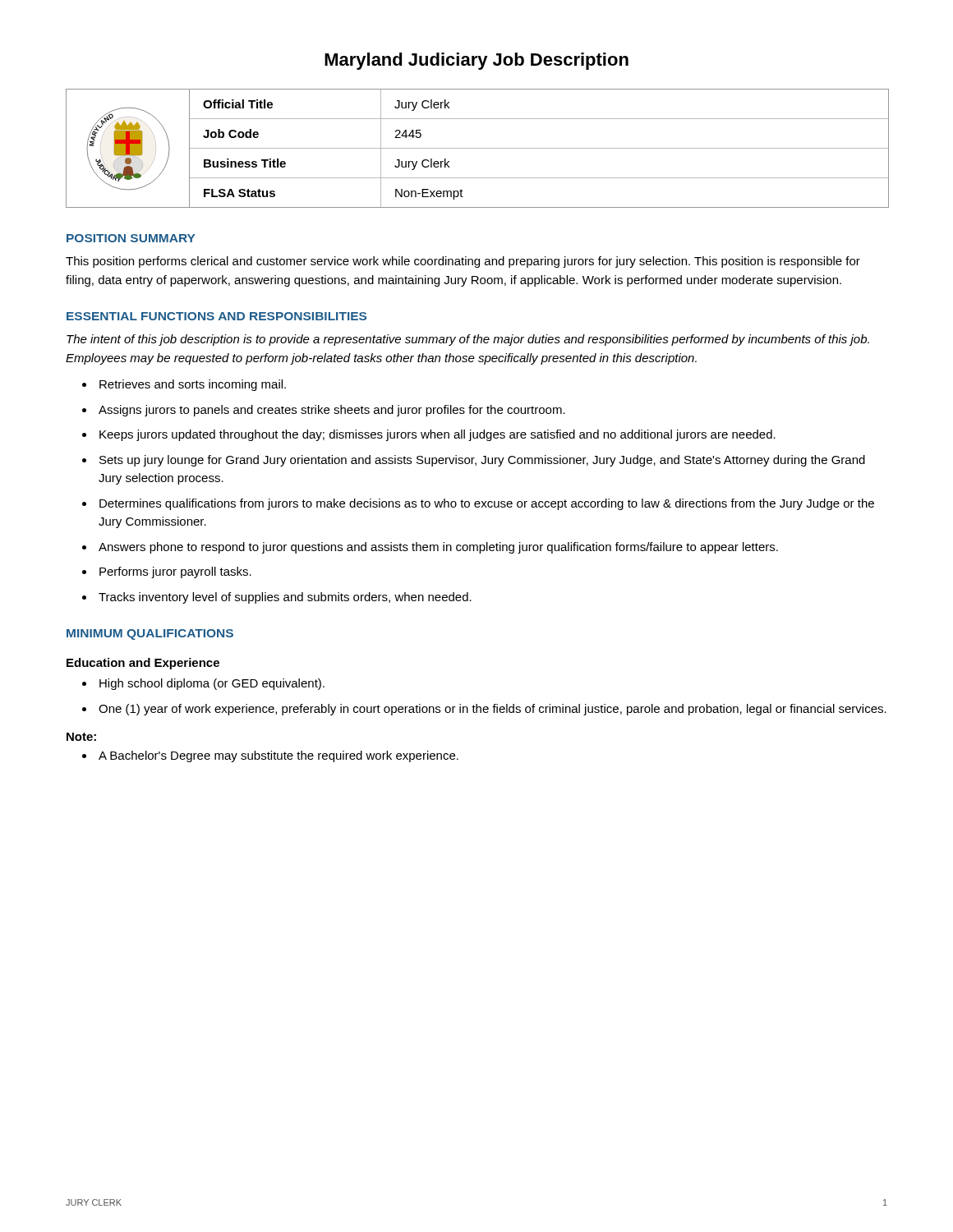Locate the section header that says "ESSENTIAL FUNCTIONS AND RESPONSIBILITIES"
The height and width of the screenshot is (1232, 953).
point(216,316)
